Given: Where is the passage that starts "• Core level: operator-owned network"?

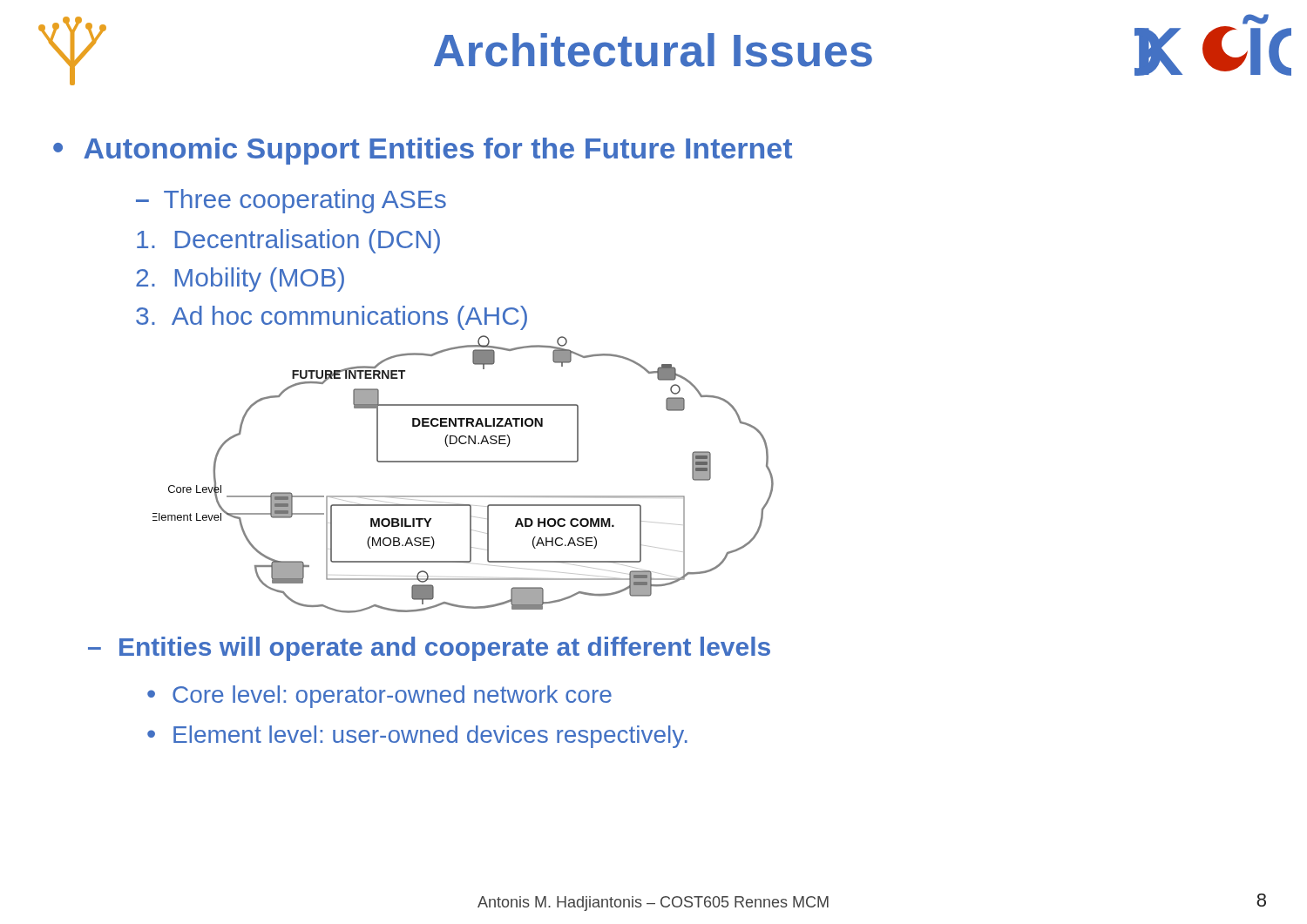Looking at the screenshot, I should [379, 693].
